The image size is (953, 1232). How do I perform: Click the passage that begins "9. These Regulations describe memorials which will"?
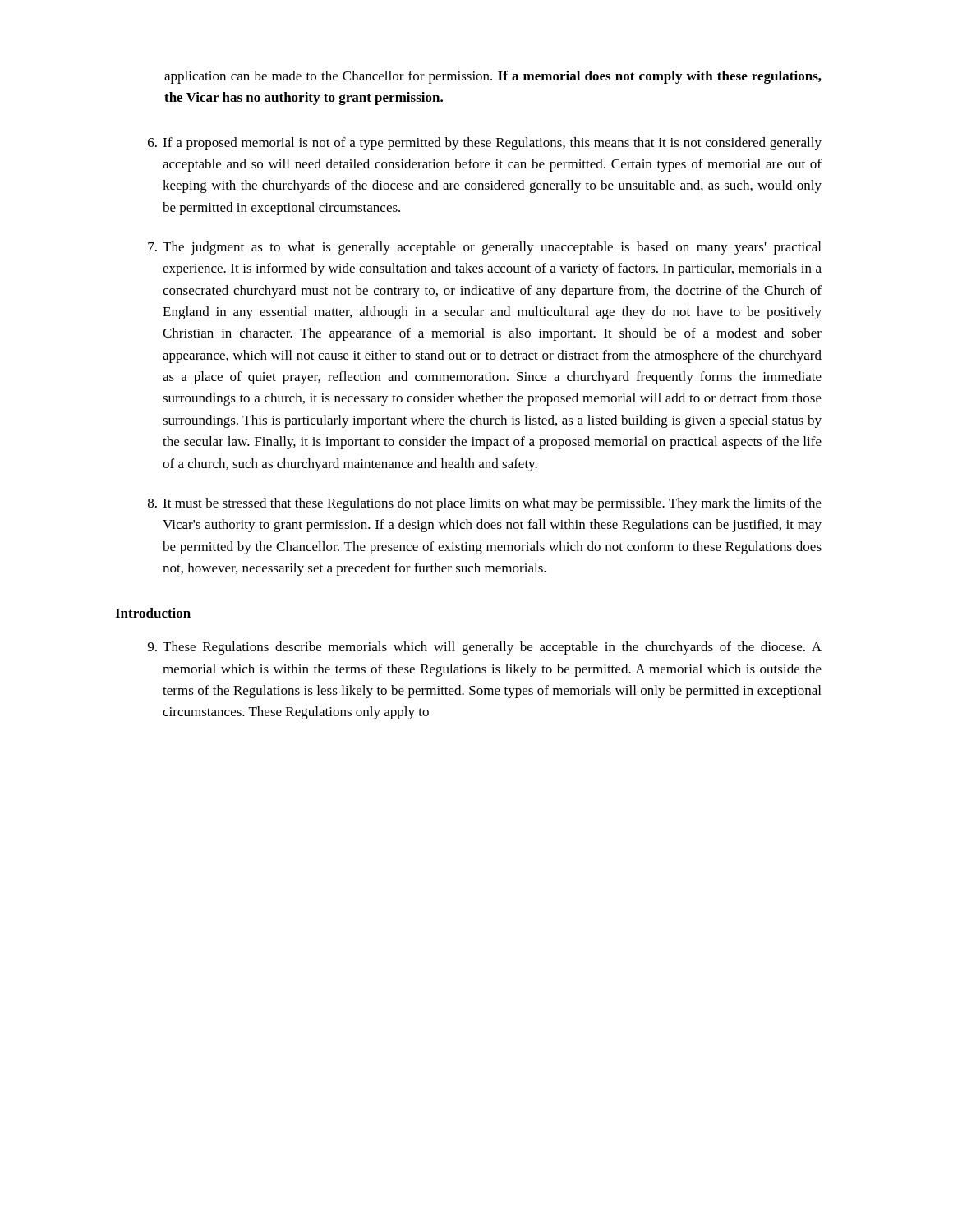point(468,680)
